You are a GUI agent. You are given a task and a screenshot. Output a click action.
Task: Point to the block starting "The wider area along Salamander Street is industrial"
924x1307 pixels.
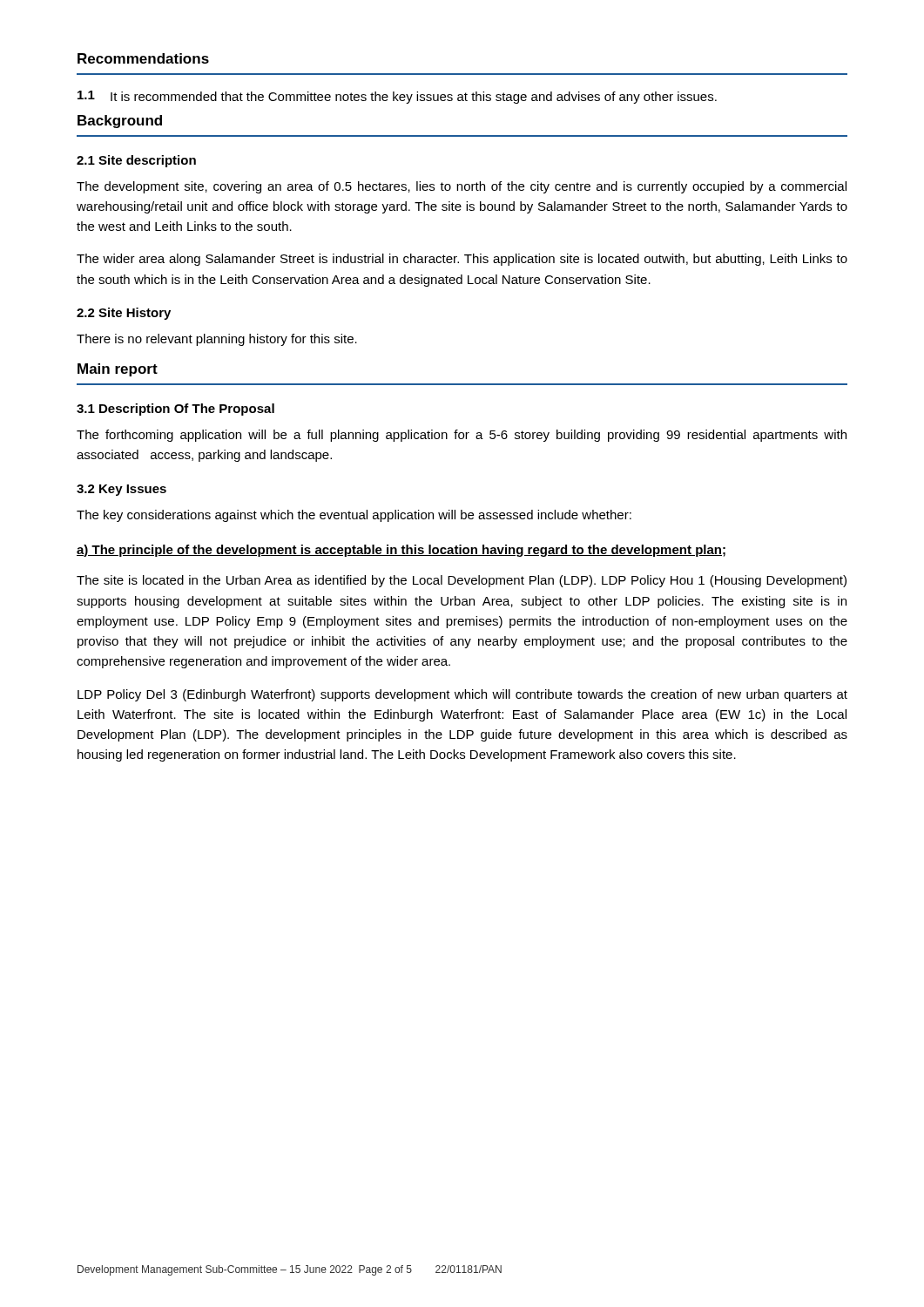462,269
